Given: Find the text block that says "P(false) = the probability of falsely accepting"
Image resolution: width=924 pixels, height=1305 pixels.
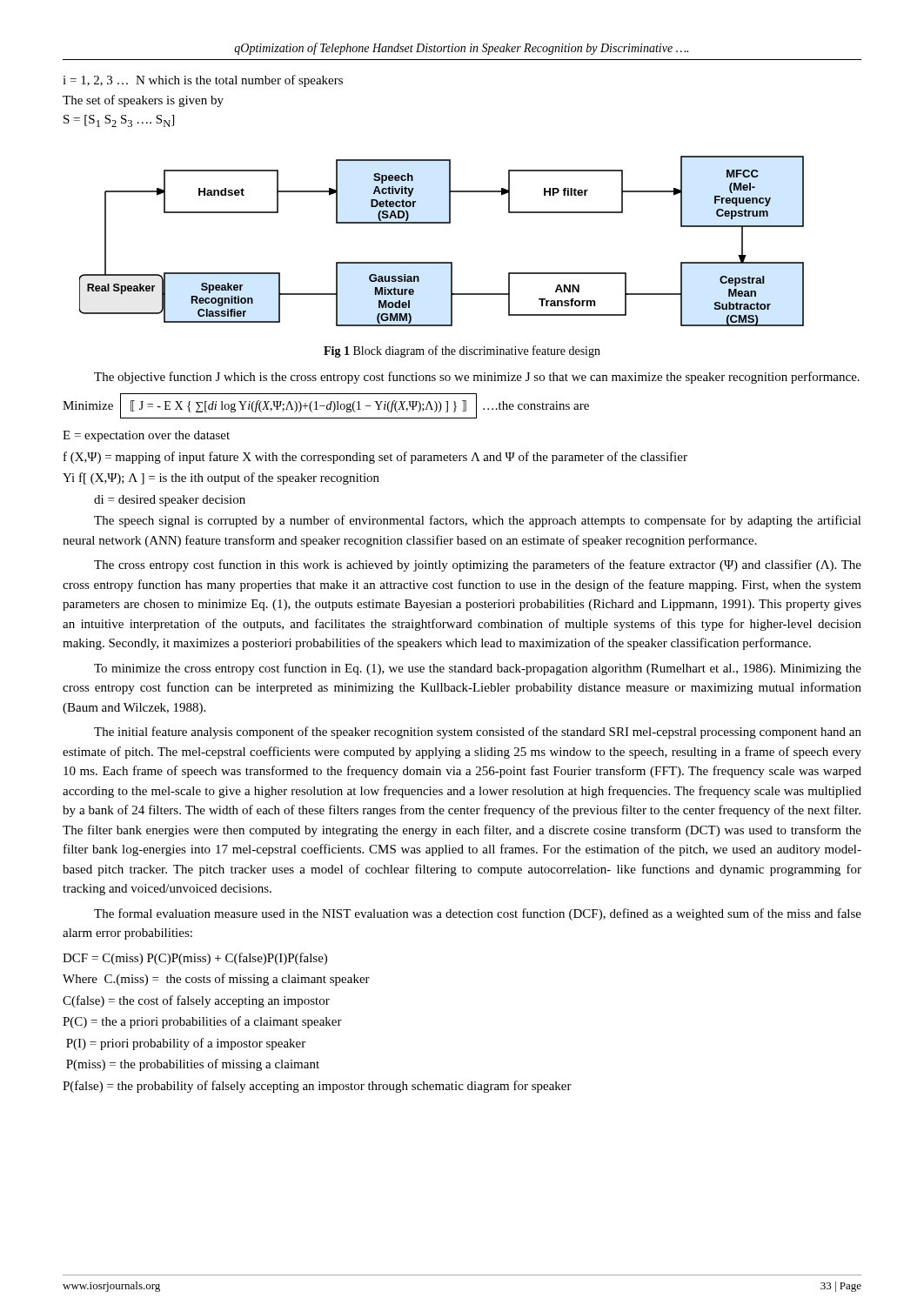Looking at the screenshot, I should tap(317, 1086).
